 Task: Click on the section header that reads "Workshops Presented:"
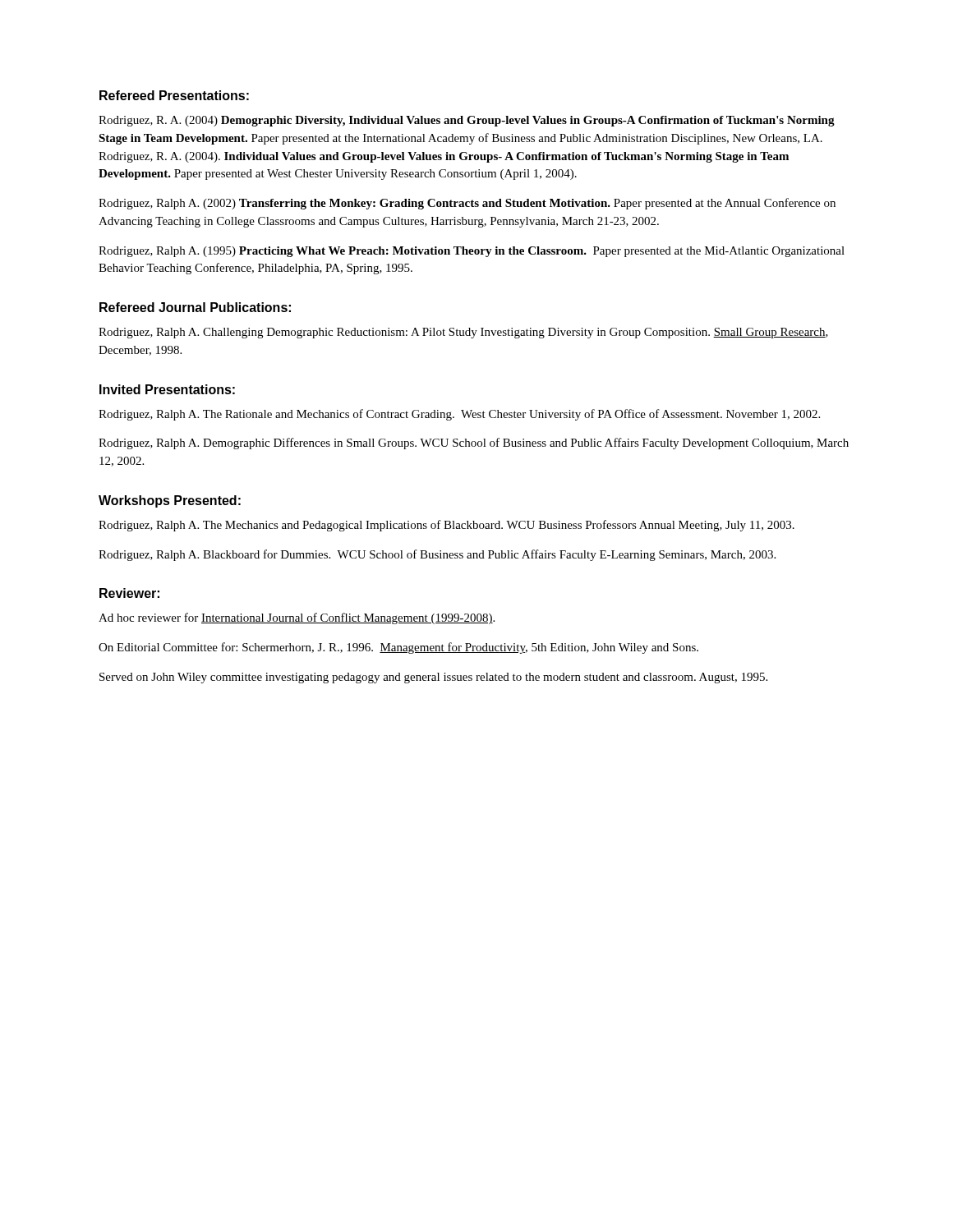[x=170, y=500]
